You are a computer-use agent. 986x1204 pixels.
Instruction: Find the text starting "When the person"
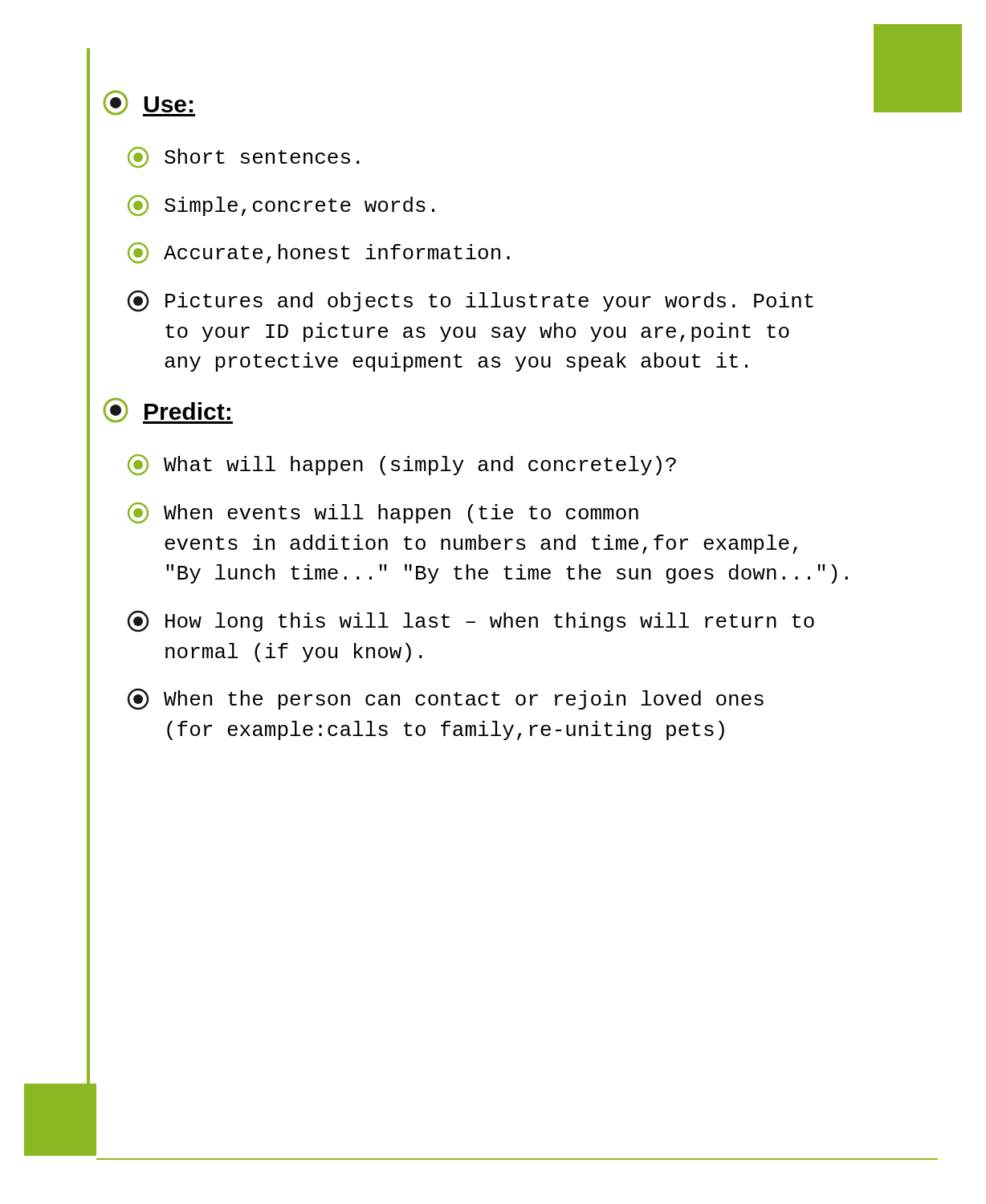[446, 716]
